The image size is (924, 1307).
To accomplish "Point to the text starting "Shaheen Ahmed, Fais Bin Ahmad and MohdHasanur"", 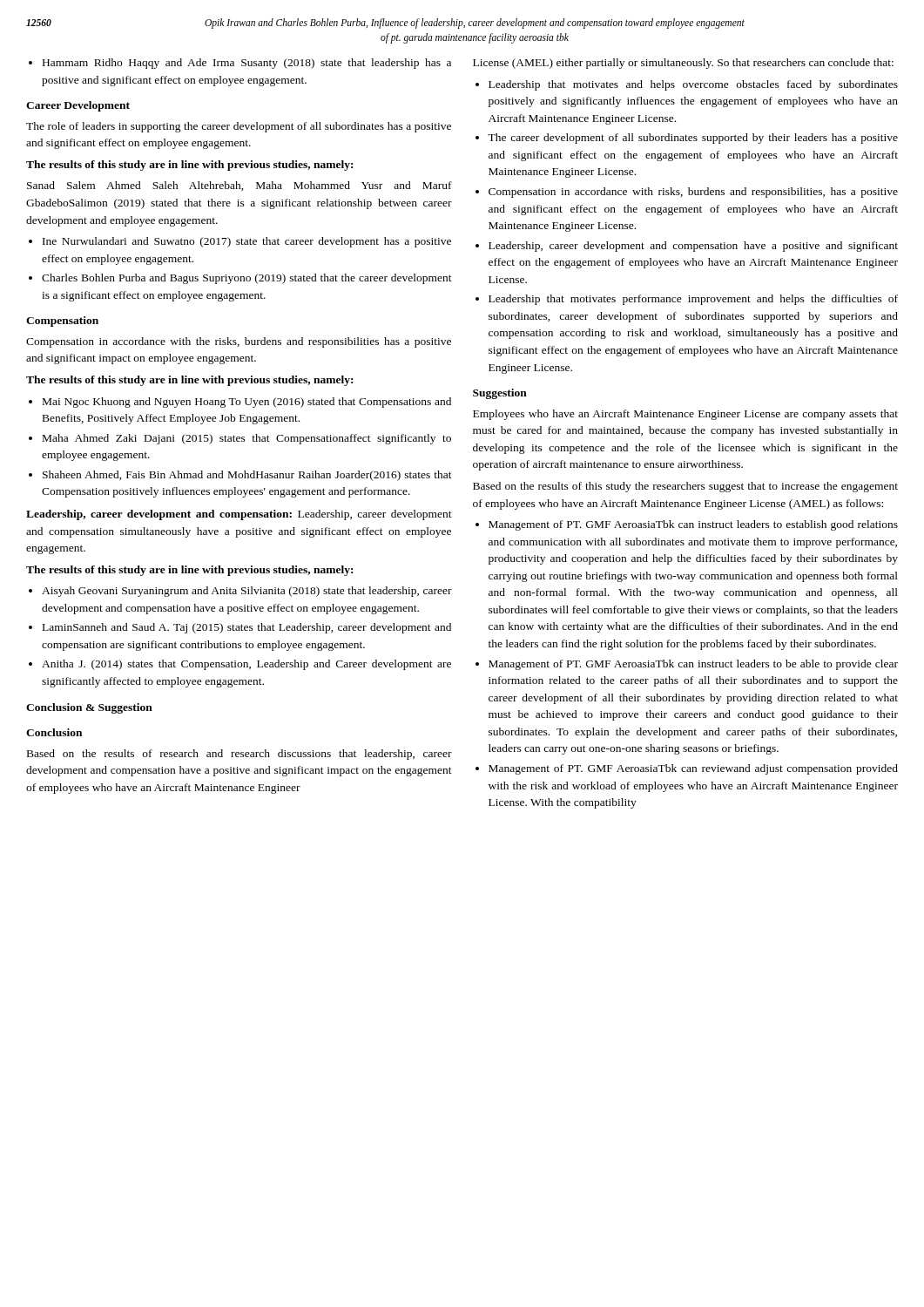I will 247,483.
